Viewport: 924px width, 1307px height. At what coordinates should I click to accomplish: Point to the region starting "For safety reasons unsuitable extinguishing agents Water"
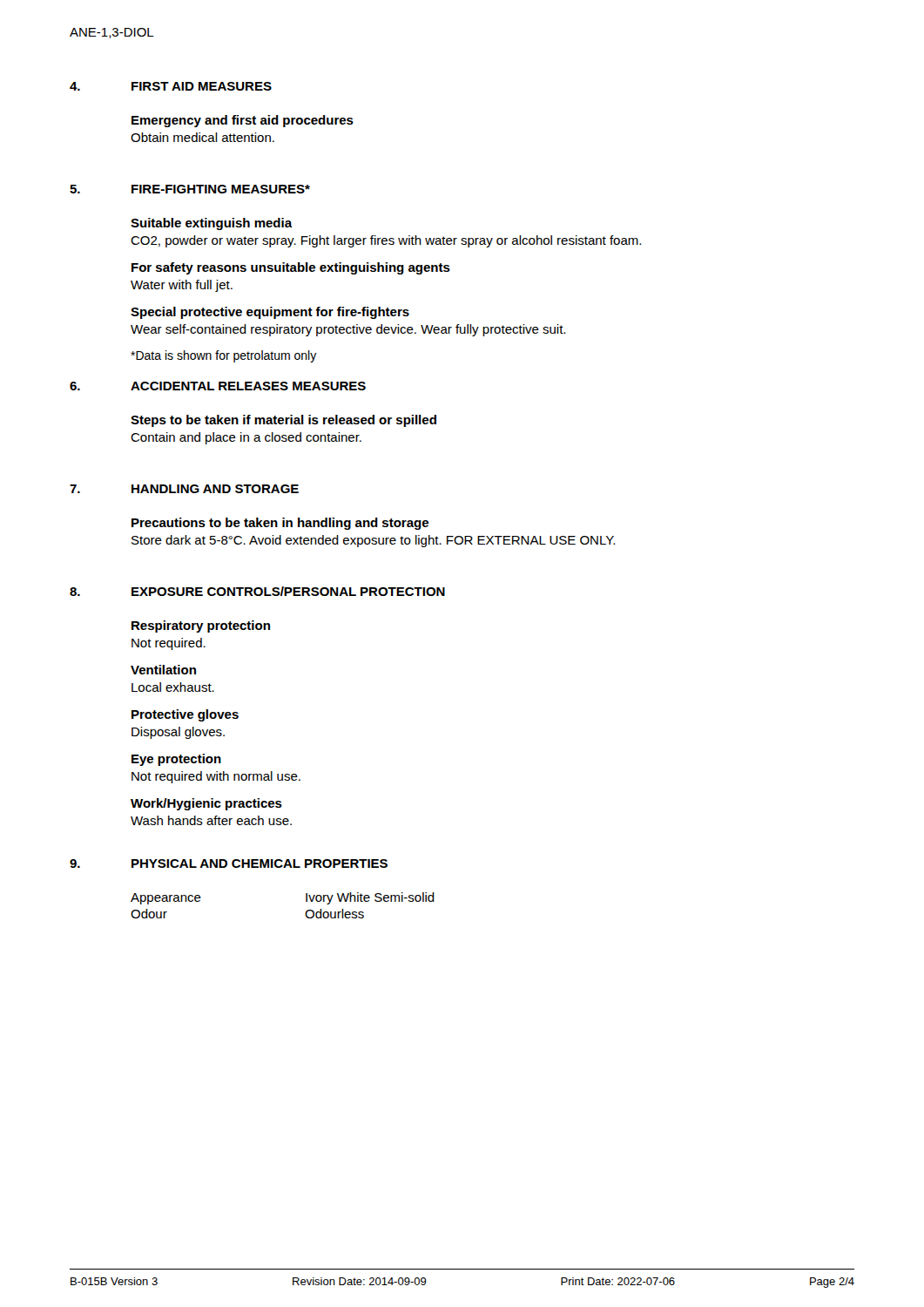click(386, 276)
